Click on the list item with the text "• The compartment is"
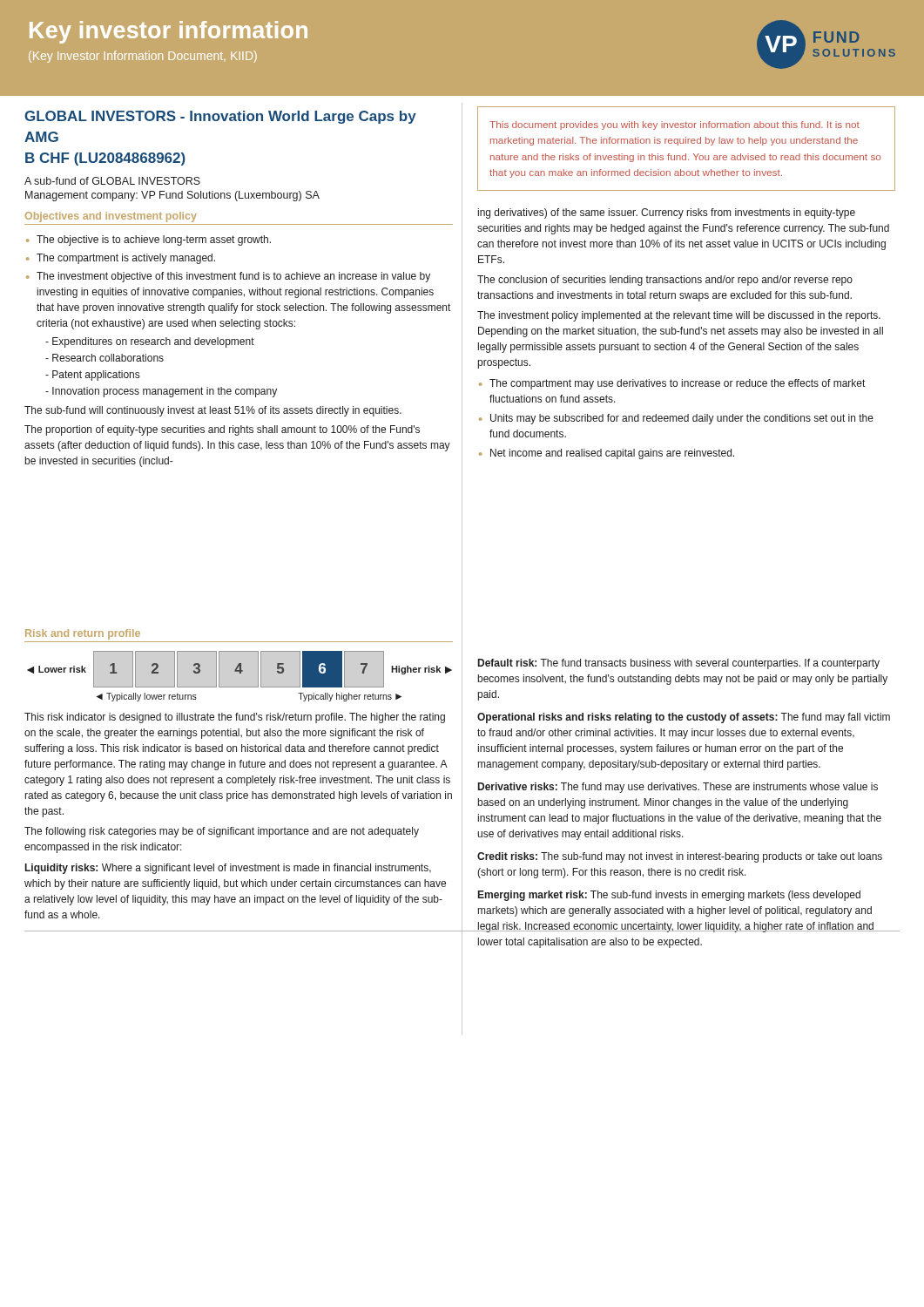924x1307 pixels. [121, 258]
